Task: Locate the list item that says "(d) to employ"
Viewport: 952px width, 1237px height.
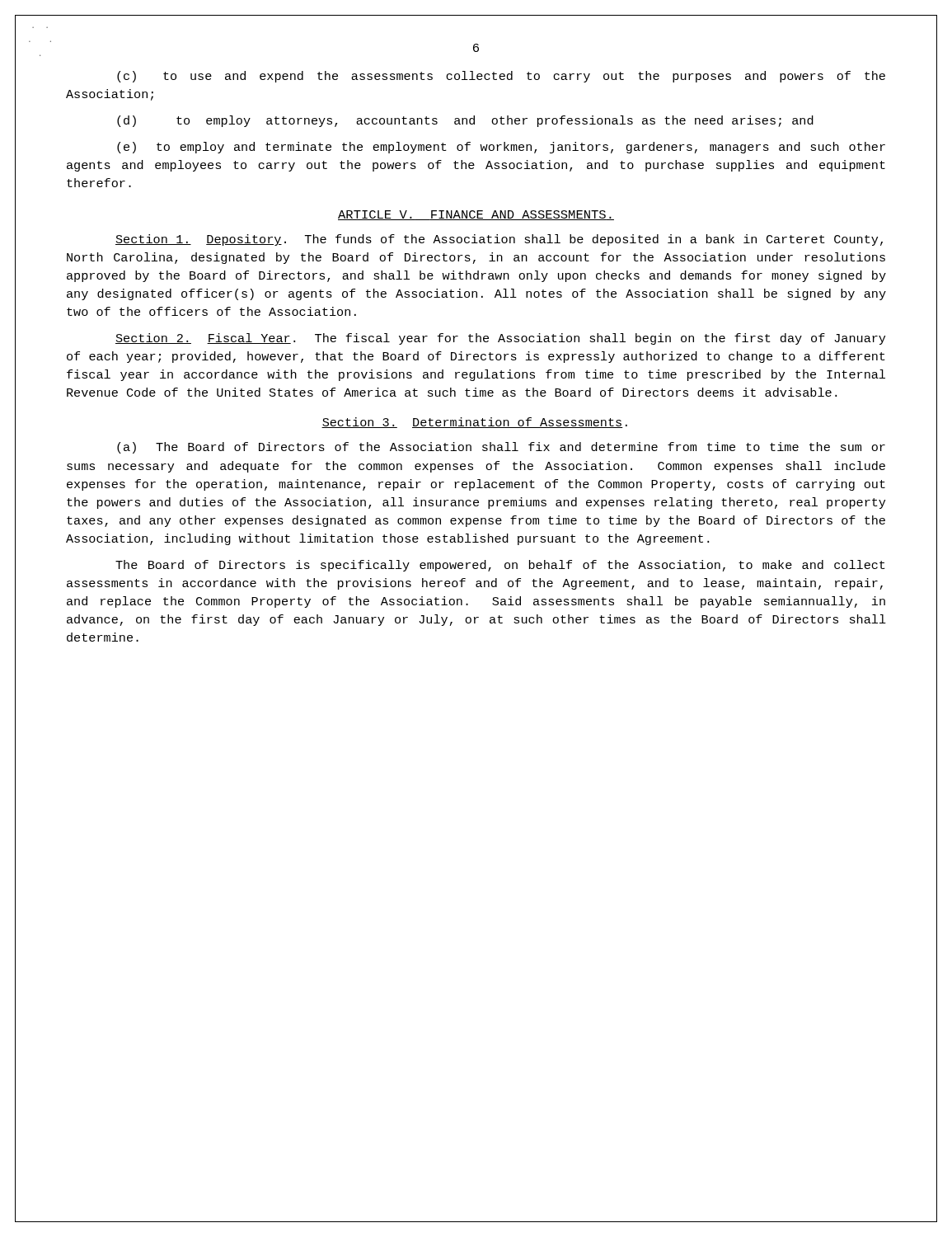Action: coord(465,121)
